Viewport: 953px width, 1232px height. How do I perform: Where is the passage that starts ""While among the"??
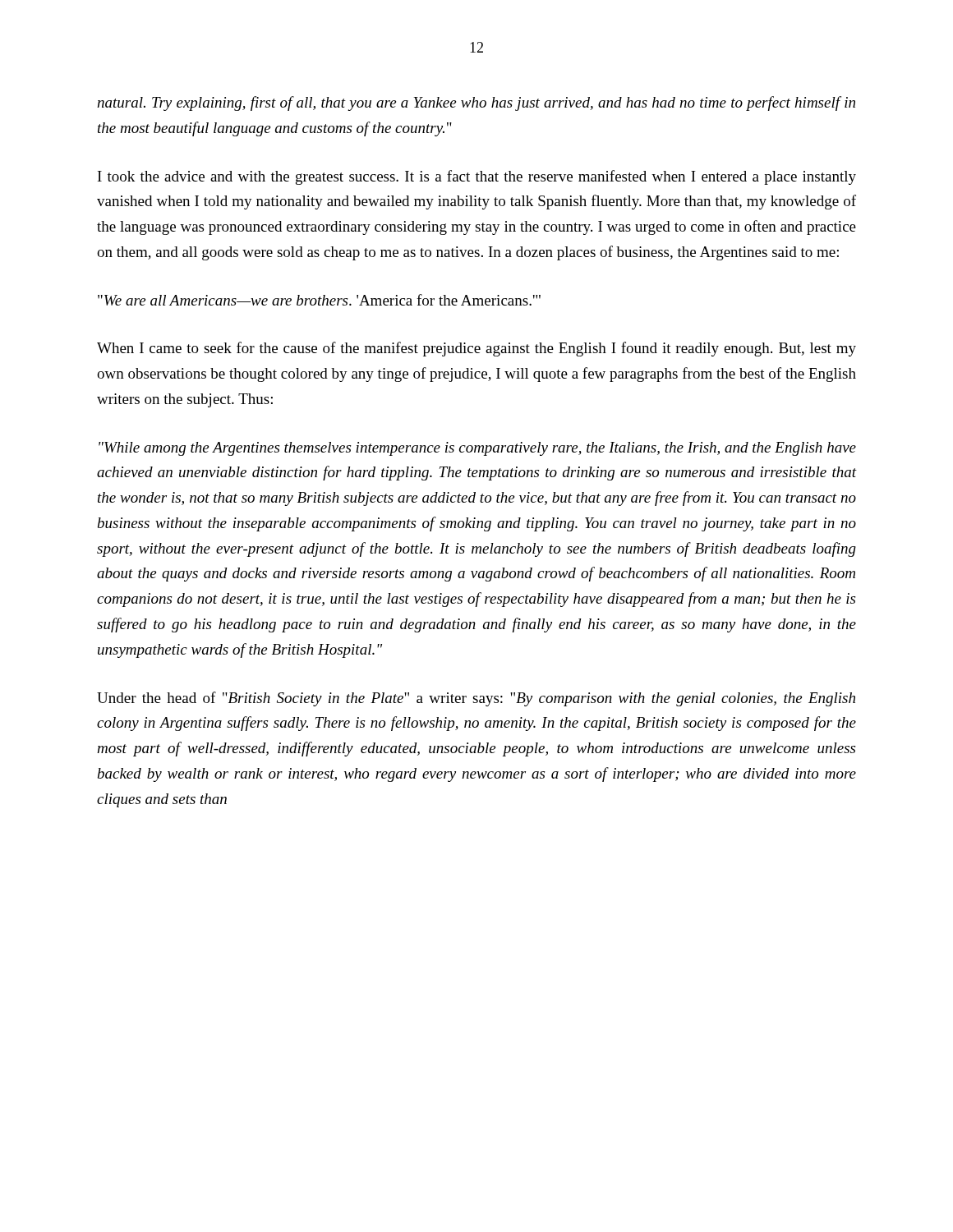(x=476, y=548)
